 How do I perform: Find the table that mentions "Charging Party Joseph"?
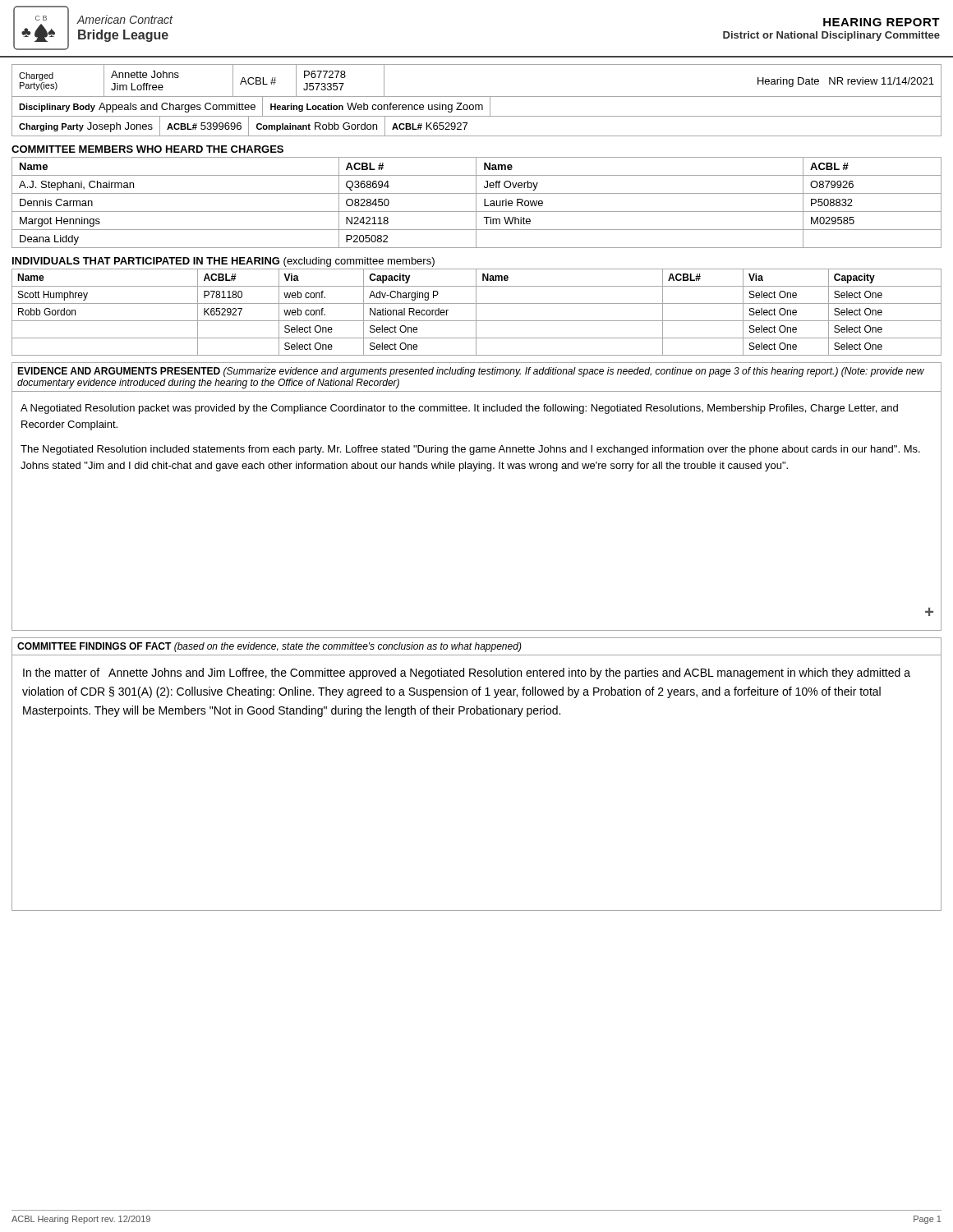(476, 127)
